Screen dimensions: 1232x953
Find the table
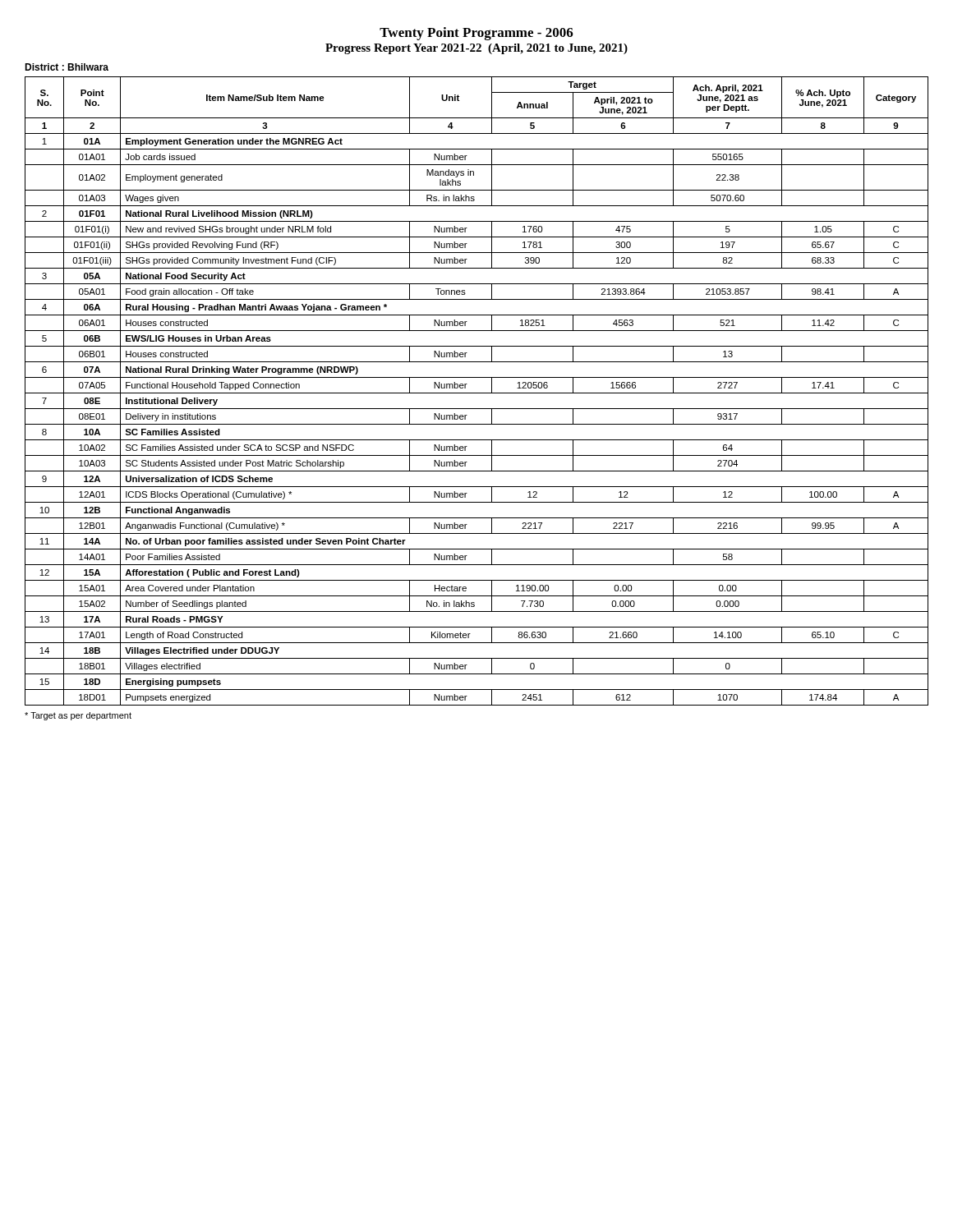[476, 391]
